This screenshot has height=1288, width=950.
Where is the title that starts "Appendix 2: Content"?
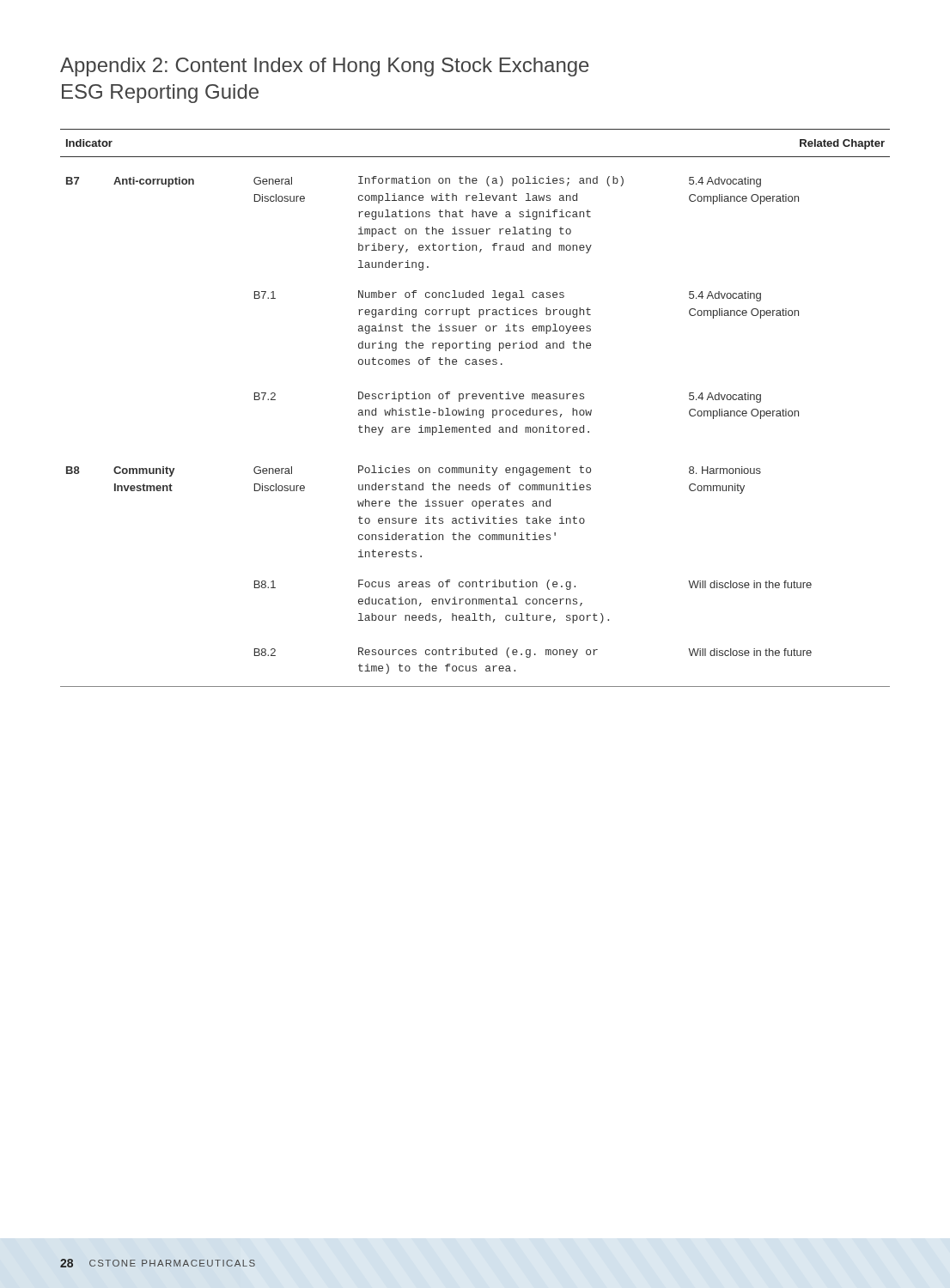(x=475, y=78)
